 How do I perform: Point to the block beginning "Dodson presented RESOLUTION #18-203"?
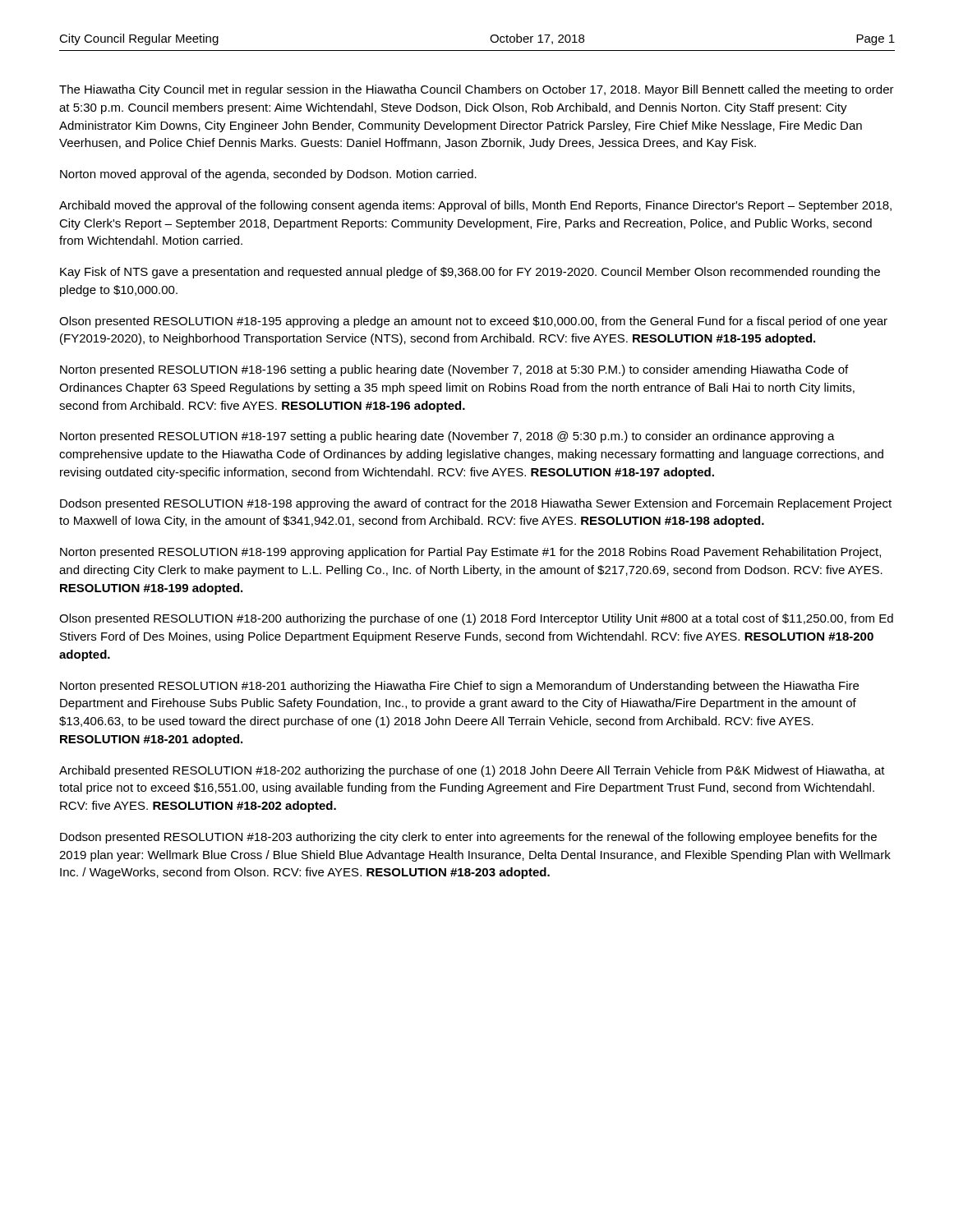pos(475,854)
